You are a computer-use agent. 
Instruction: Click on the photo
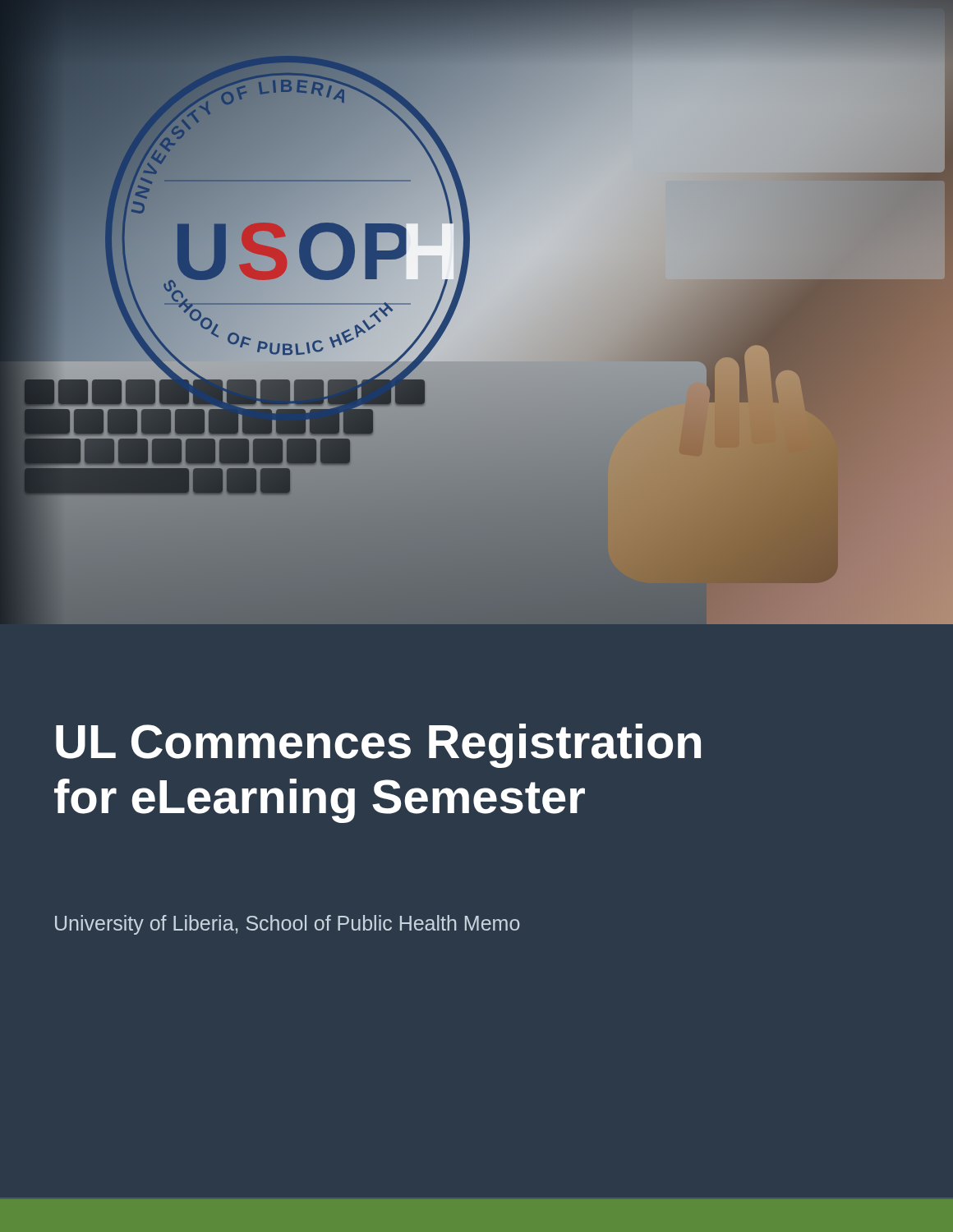coord(476,312)
